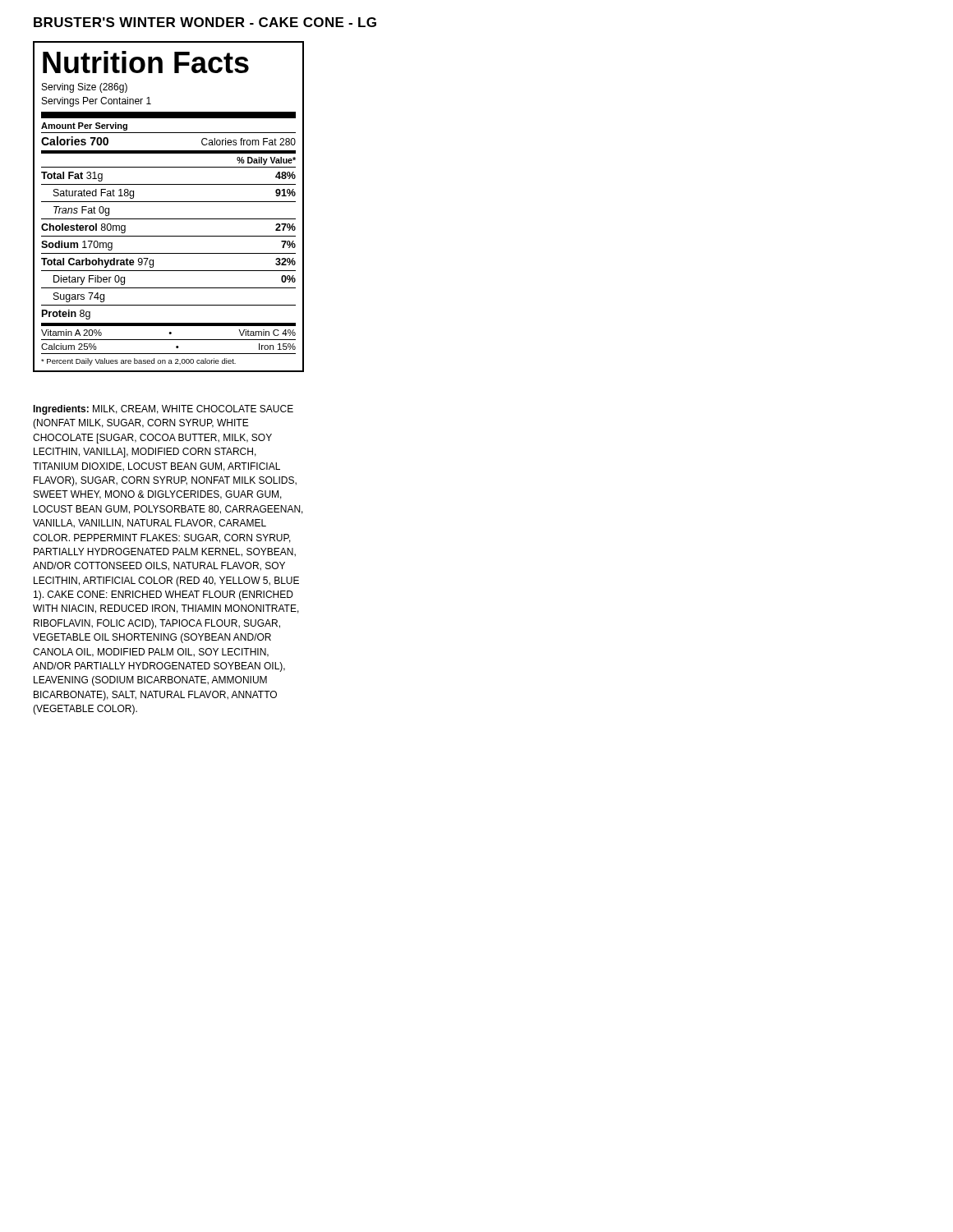Find the block on this page that starts "Ingredients: MILK, CREAM, WHITE CHOCOLATE SAUCE (NONFAT"
This screenshot has width=953, height=1232.
coord(168,559)
